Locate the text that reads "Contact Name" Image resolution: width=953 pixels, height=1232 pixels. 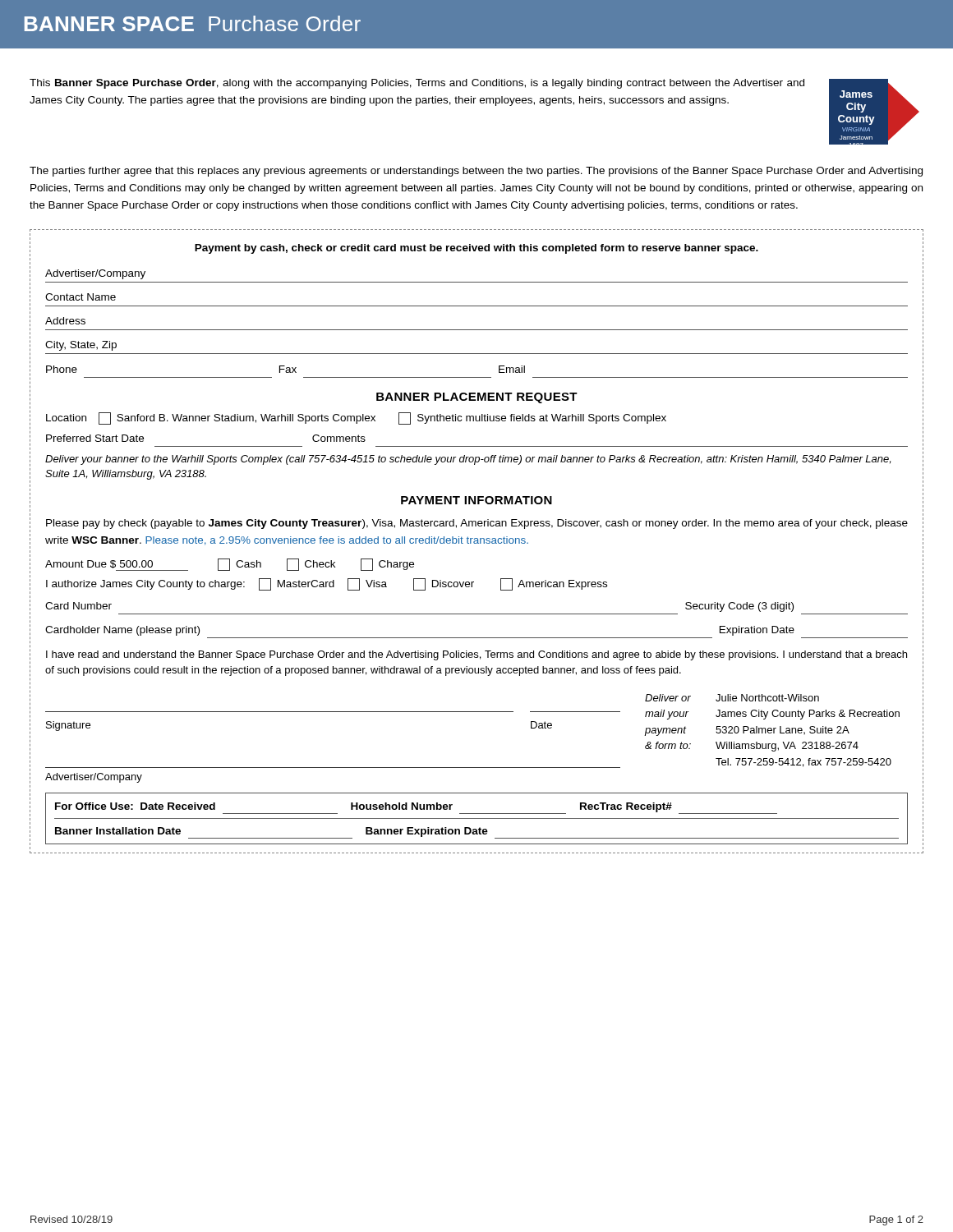(x=476, y=297)
